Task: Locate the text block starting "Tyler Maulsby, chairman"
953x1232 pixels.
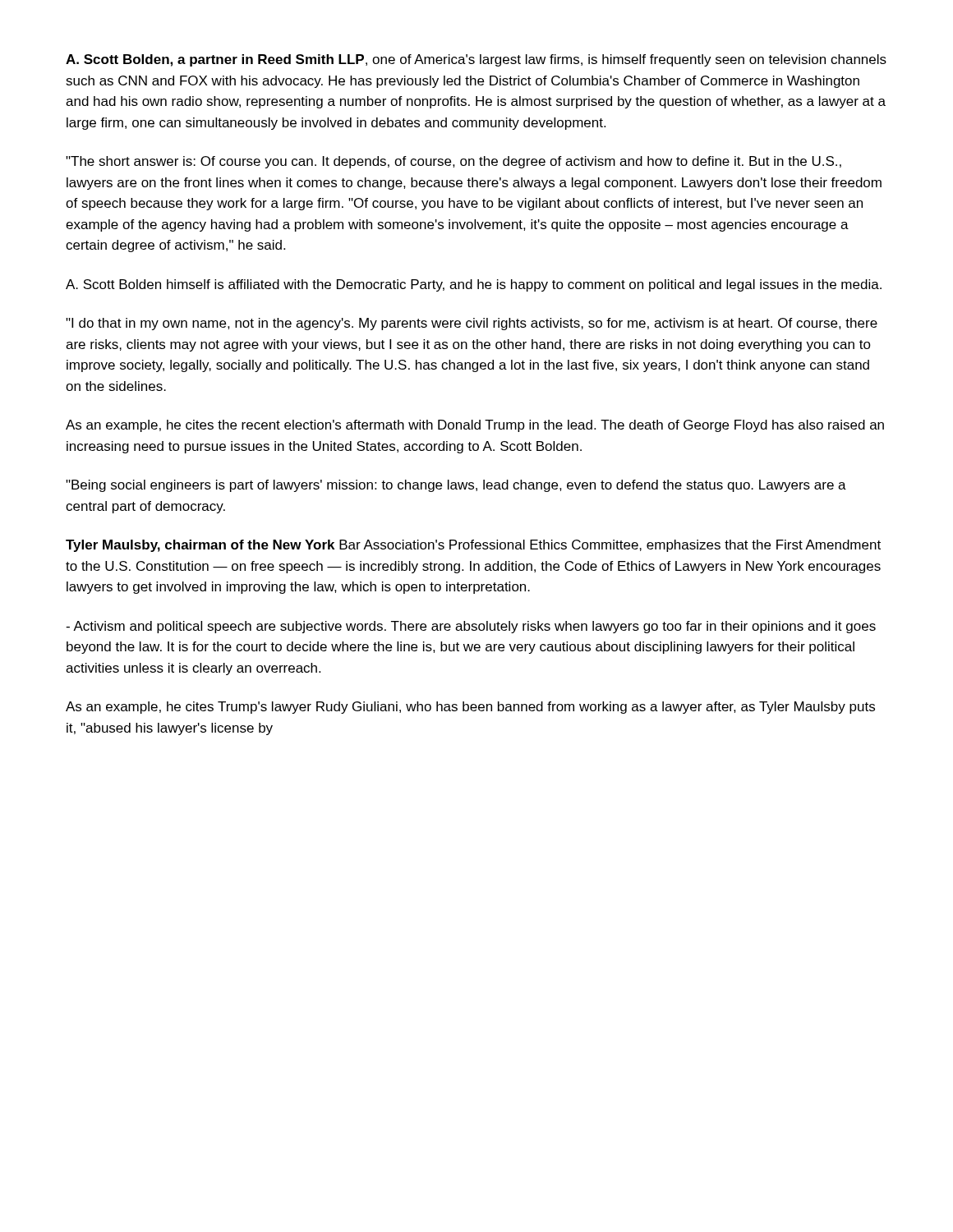Action: (x=473, y=566)
